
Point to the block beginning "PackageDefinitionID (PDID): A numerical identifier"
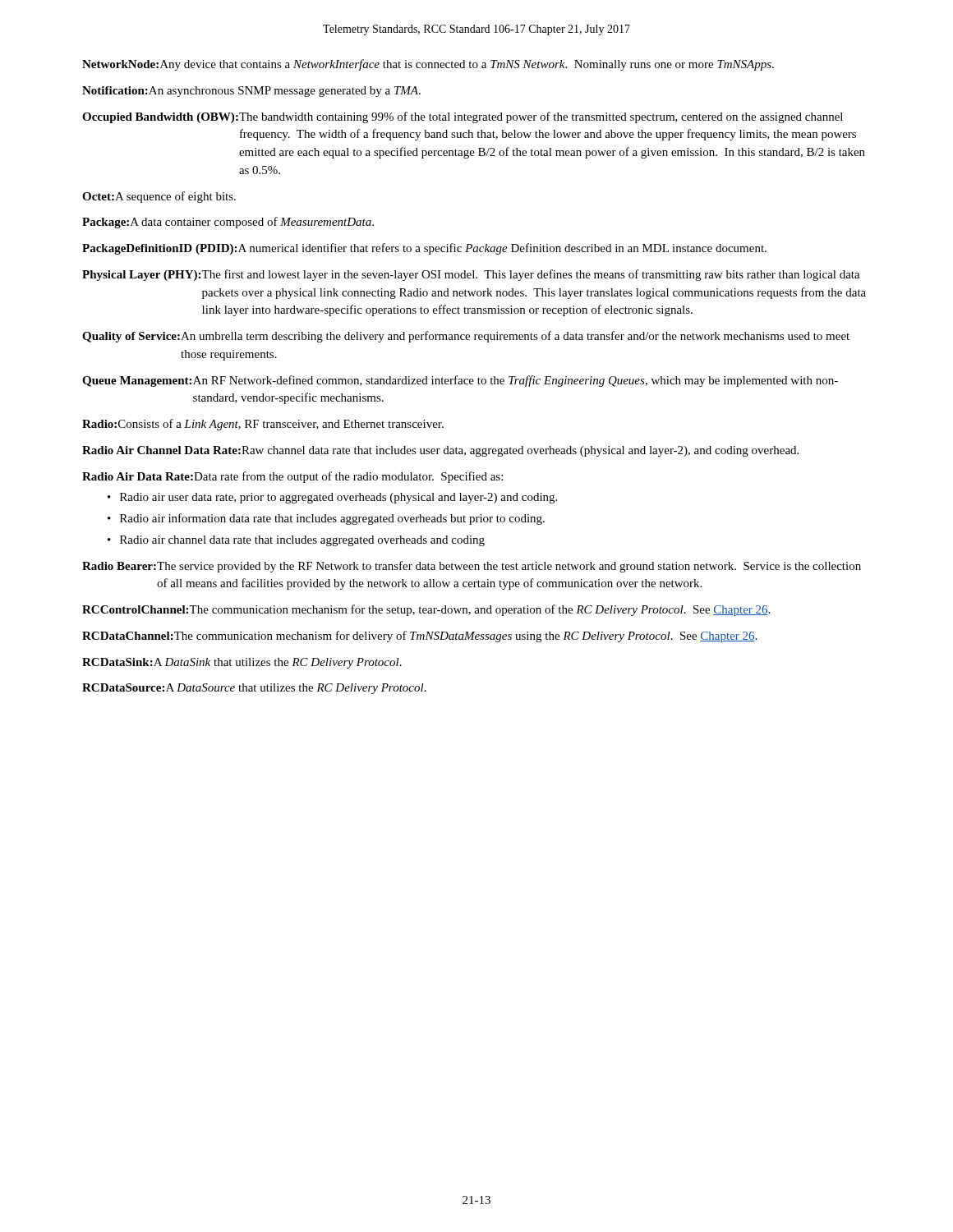coord(476,249)
